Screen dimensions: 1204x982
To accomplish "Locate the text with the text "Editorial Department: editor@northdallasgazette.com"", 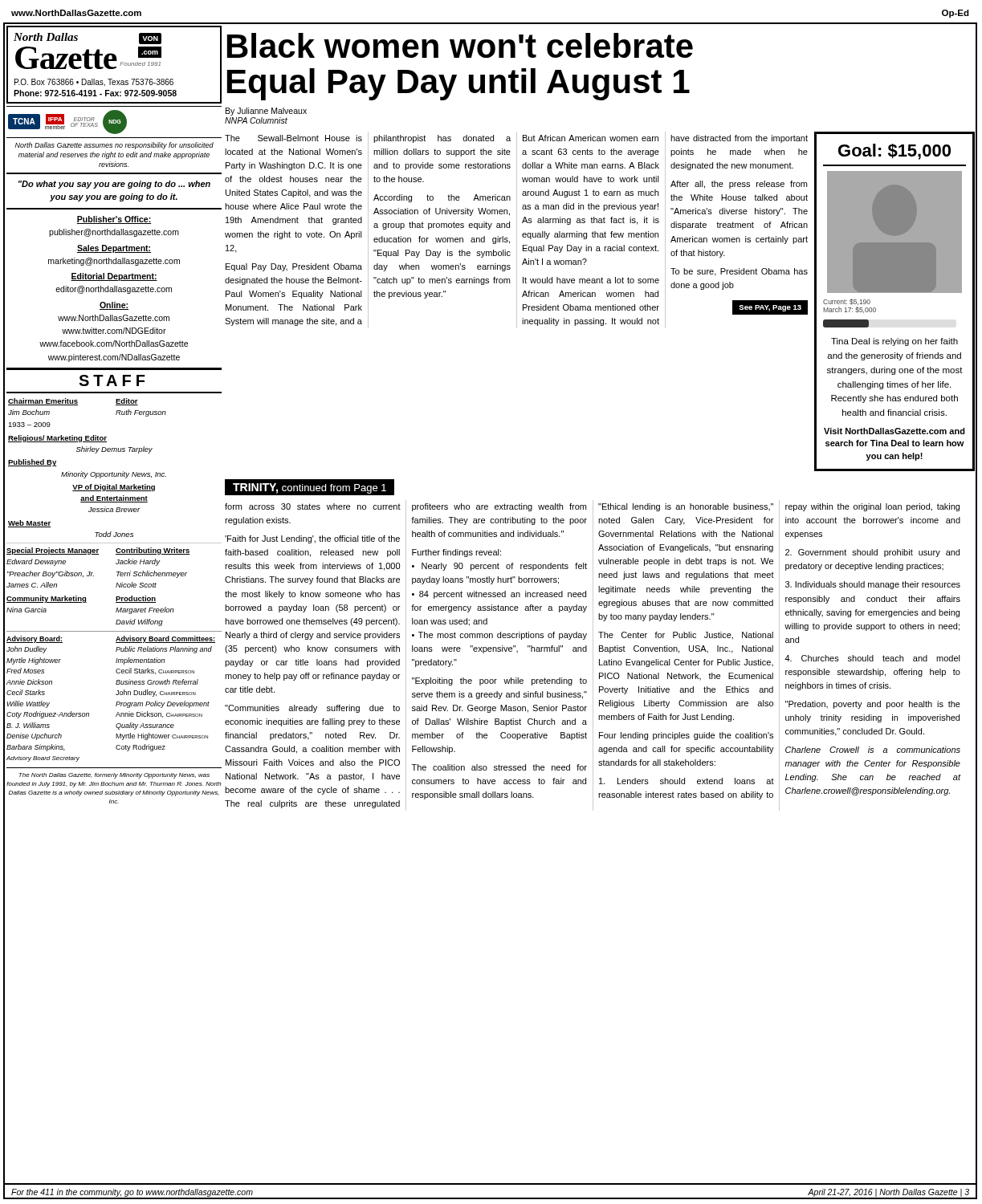I will pos(114,283).
